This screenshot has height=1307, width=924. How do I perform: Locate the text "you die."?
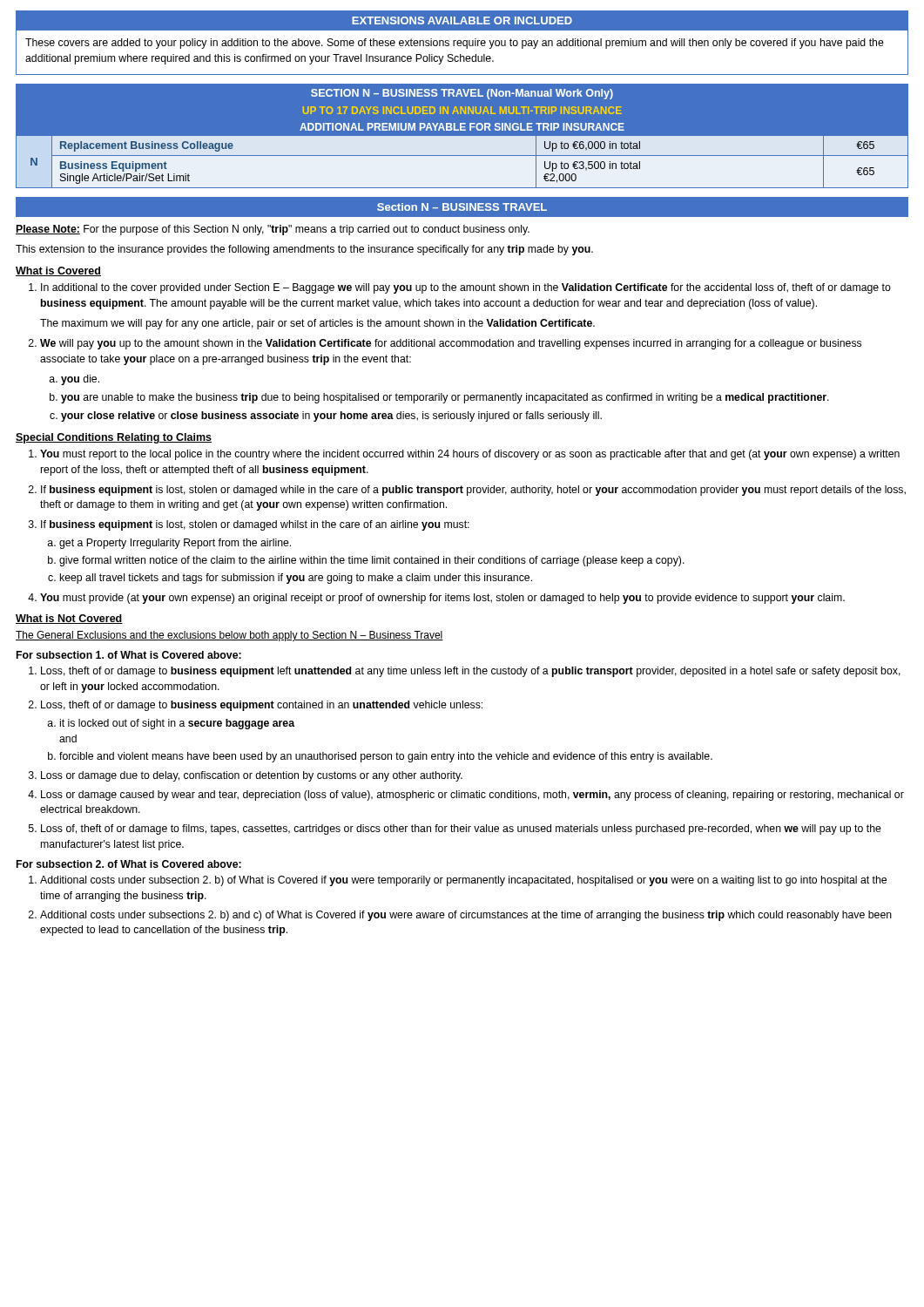pyautogui.click(x=81, y=379)
